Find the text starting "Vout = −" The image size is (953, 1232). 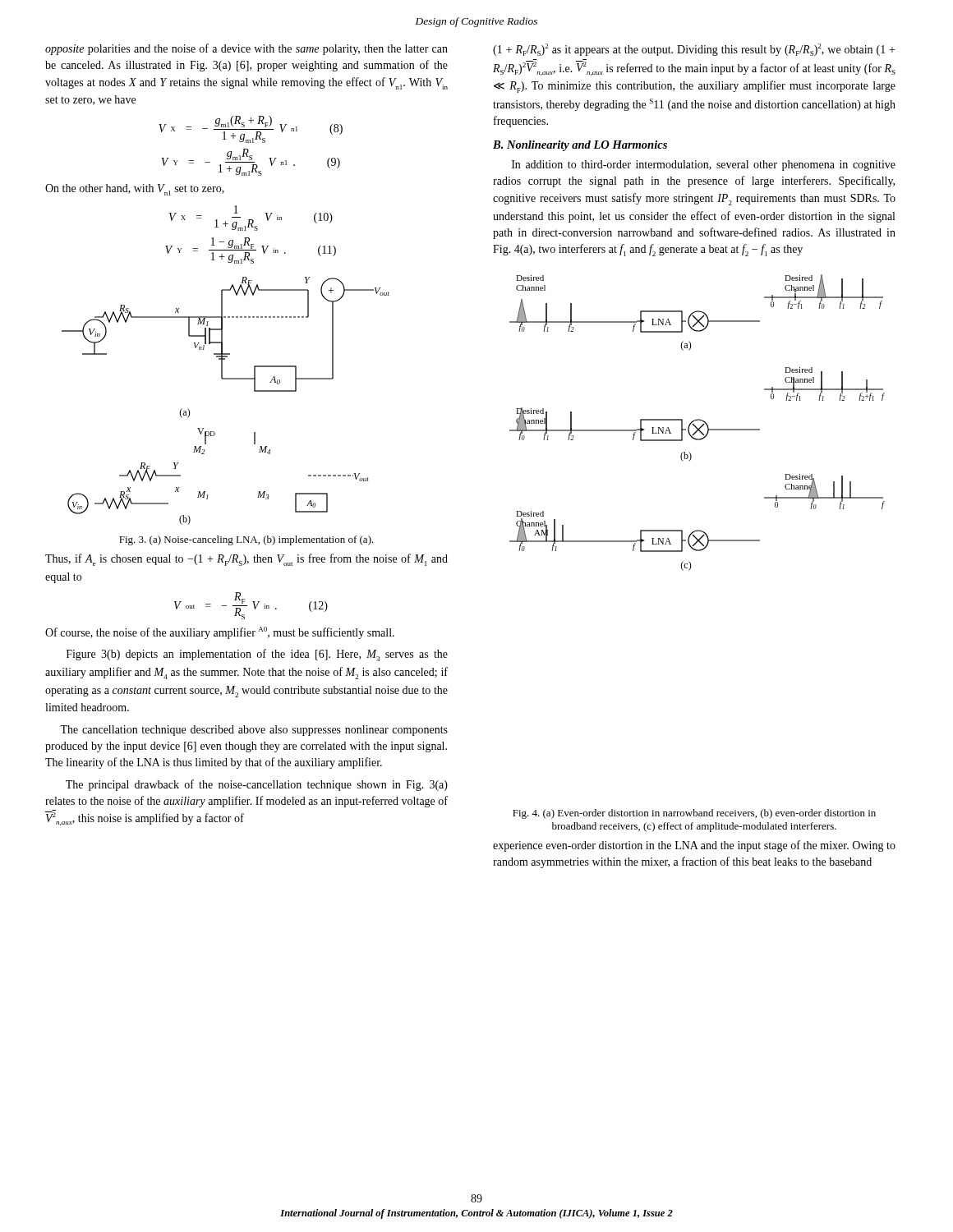pos(251,606)
